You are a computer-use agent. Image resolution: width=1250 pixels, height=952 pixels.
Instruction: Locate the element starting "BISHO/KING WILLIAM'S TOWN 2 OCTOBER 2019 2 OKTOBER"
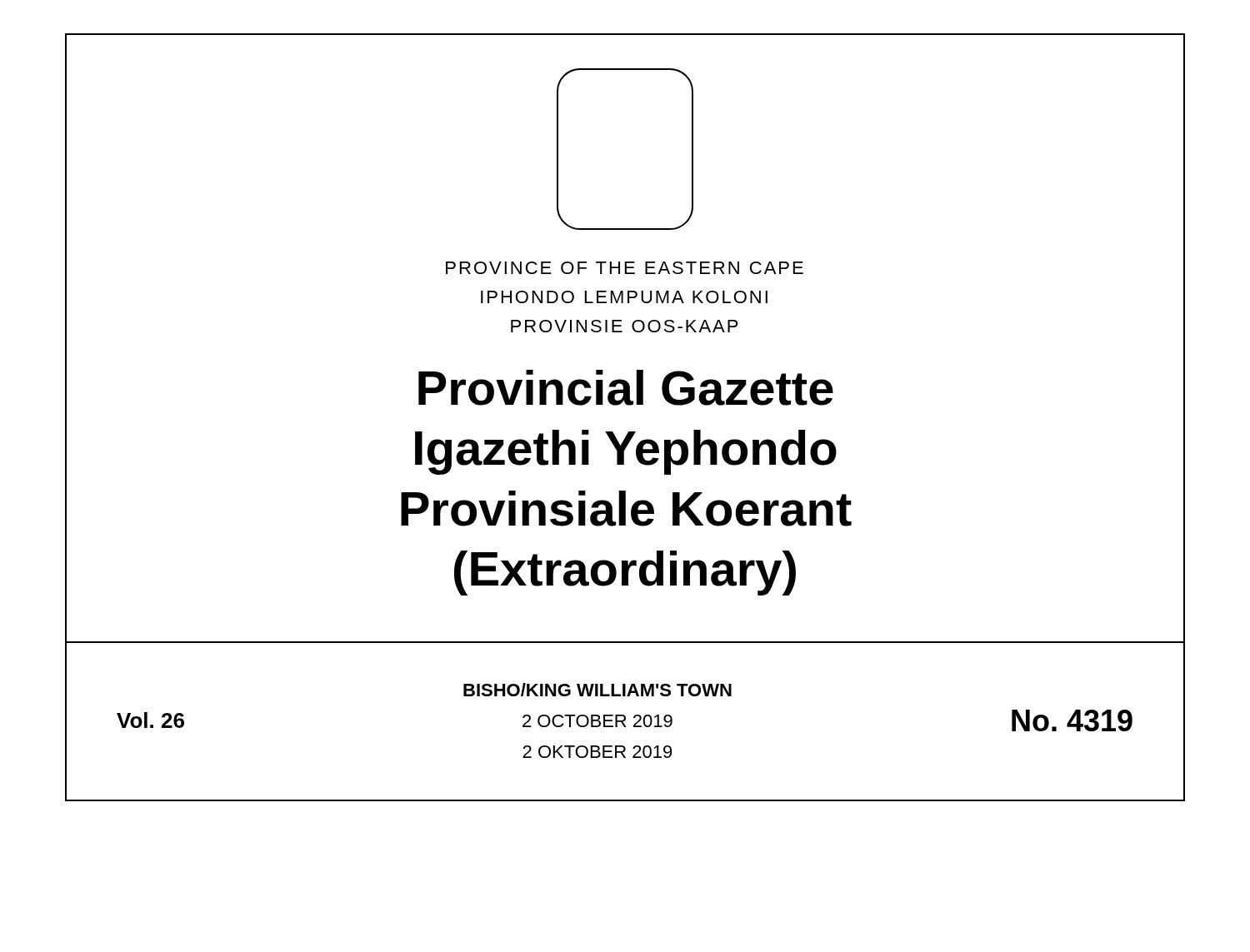[x=597, y=721]
